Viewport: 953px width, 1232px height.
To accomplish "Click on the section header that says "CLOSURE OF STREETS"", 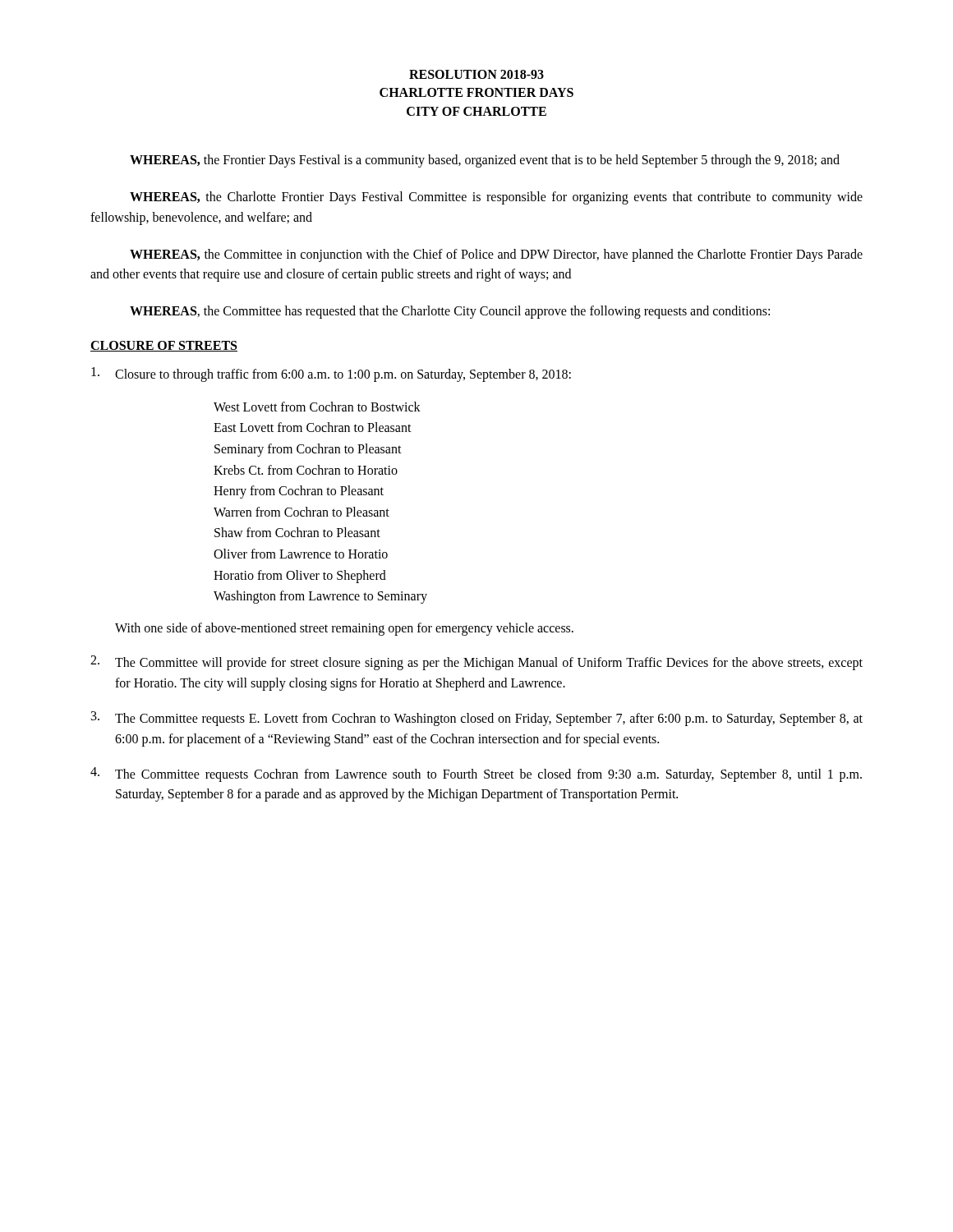I will 164,345.
